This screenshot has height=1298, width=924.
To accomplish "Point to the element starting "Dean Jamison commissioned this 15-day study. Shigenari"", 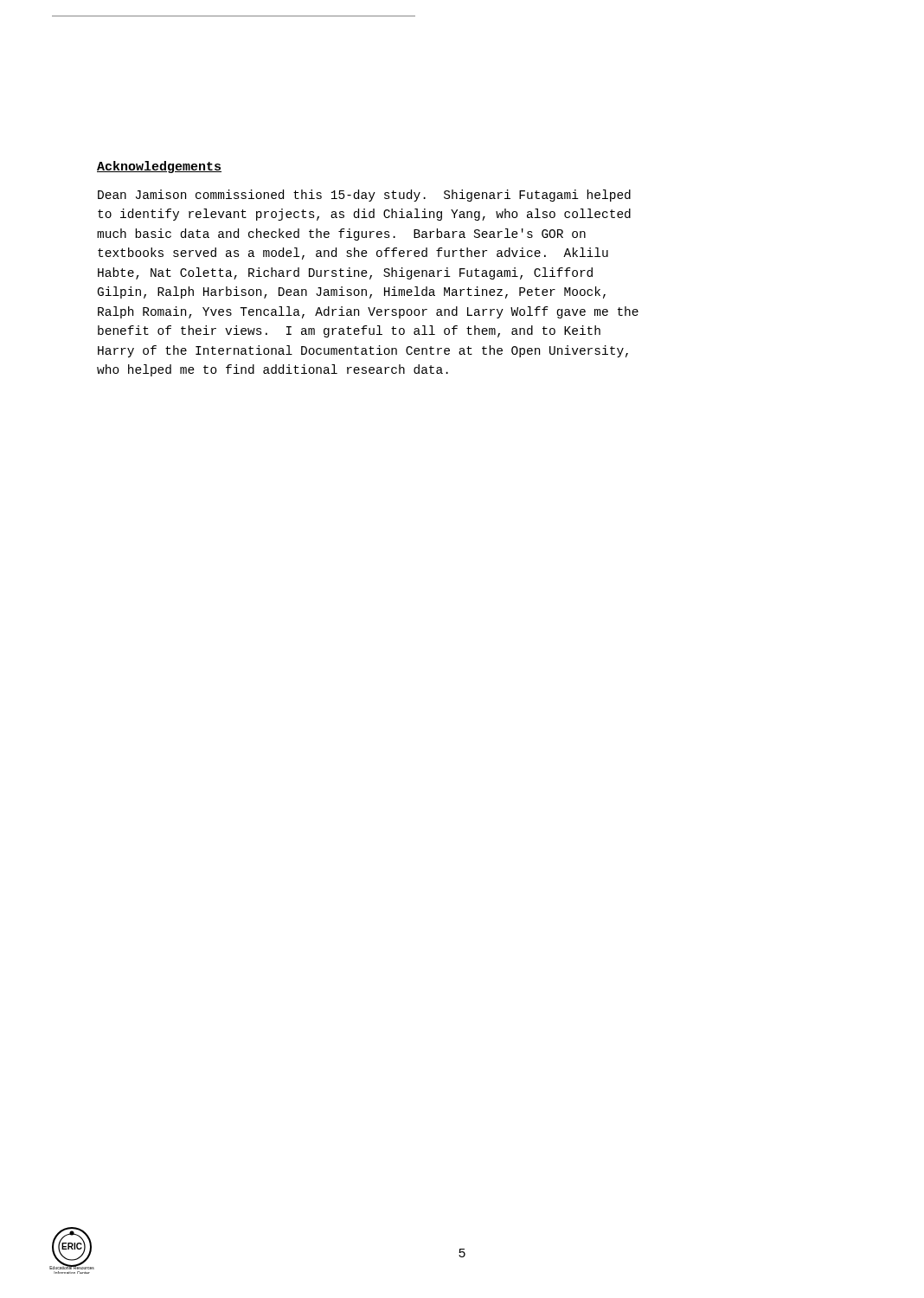I will 368,283.
